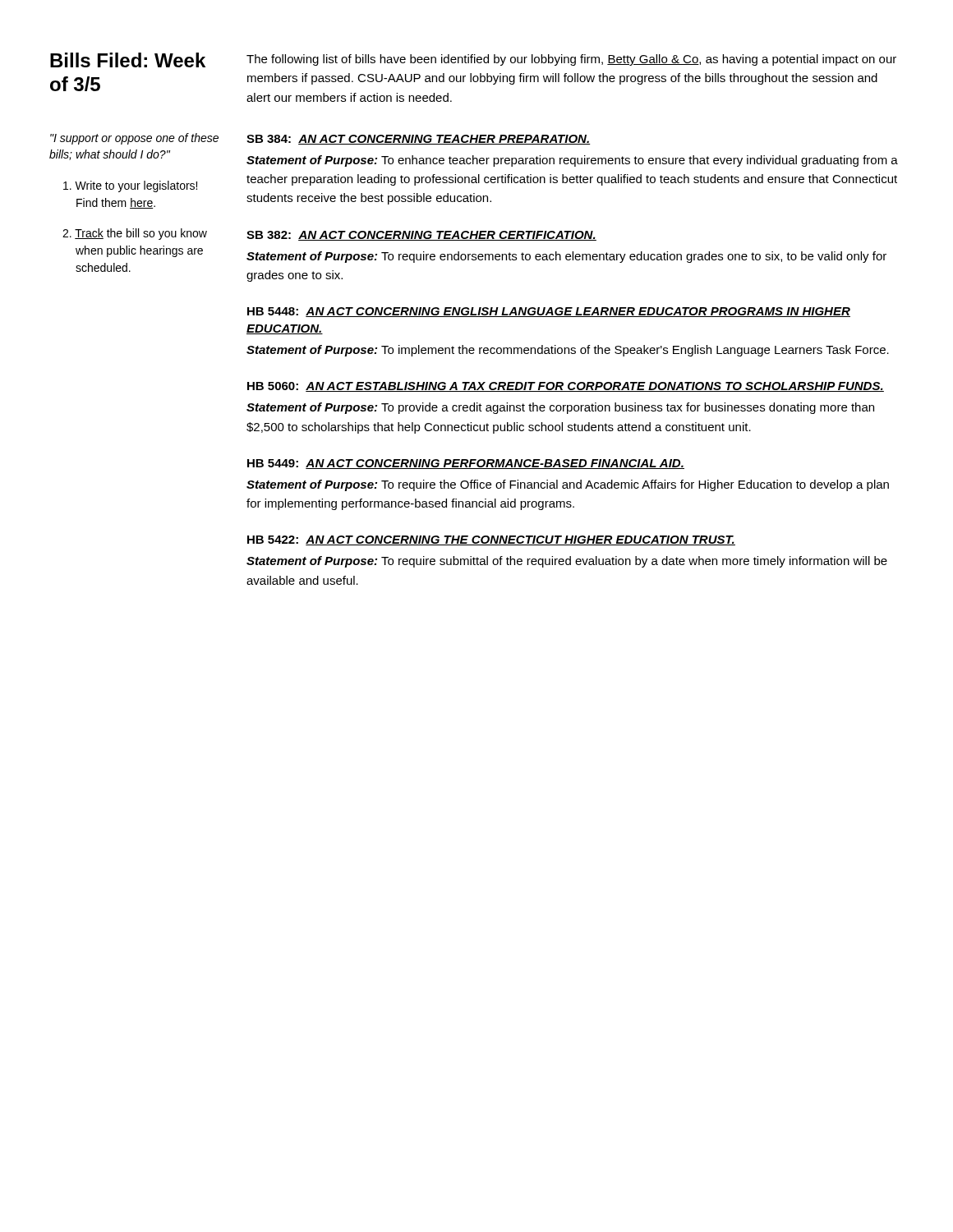Screen dimensions: 1232x953
Task: Click on the passage starting "Statement of Purpose: To implement the"
Action: [x=568, y=349]
